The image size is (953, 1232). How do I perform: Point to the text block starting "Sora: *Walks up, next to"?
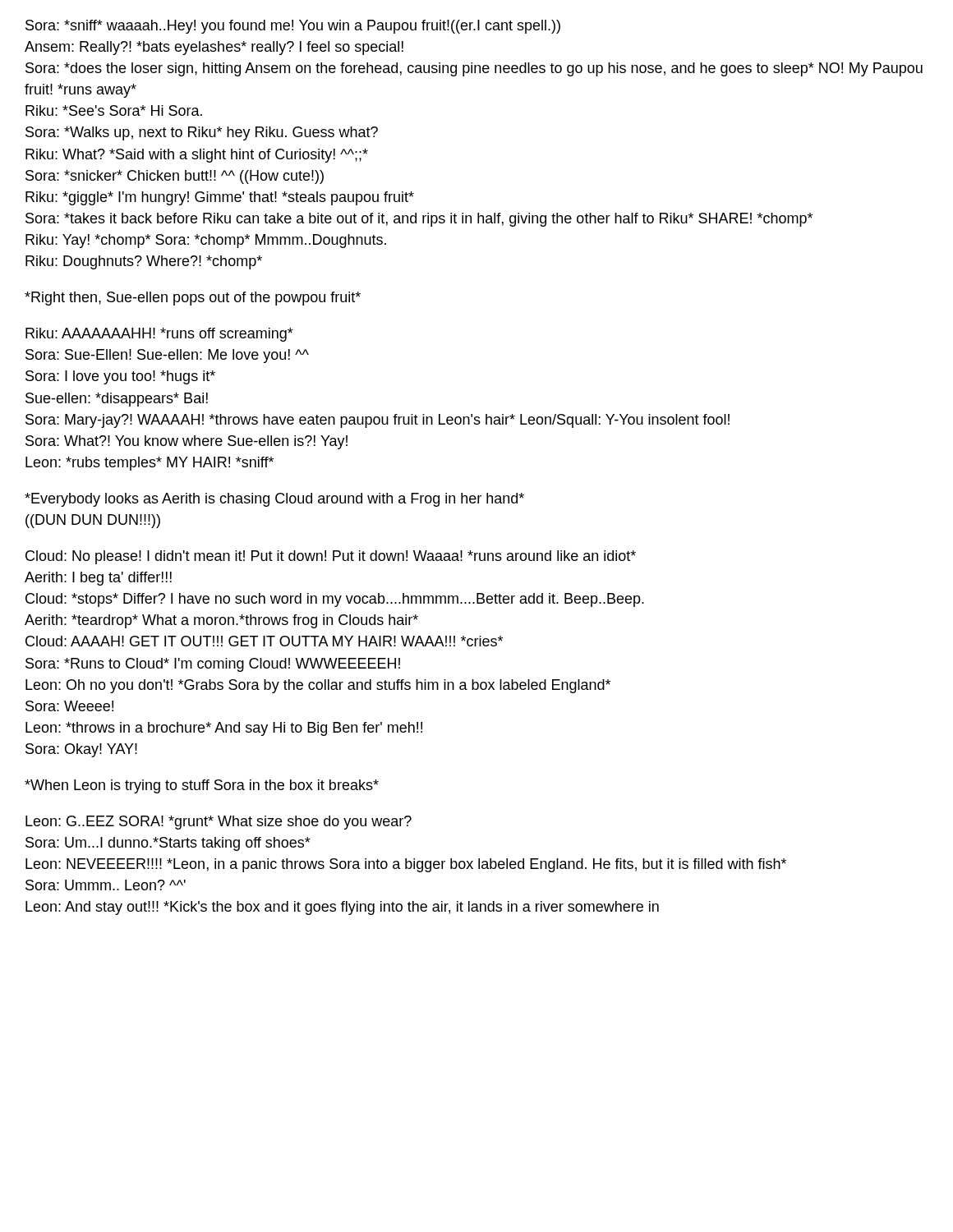pos(202,133)
